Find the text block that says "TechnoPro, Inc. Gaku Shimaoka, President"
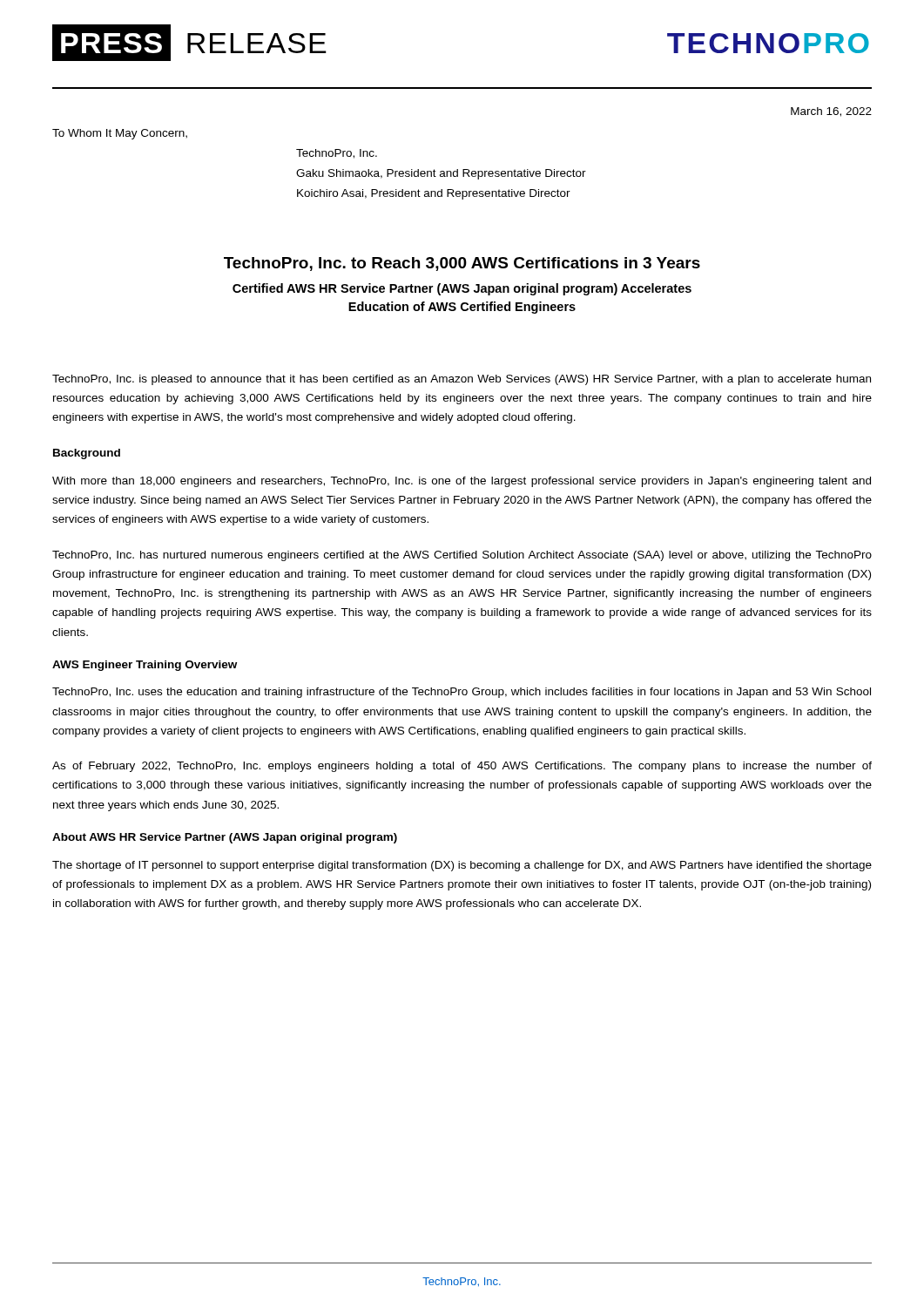The height and width of the screenshot is (1307, 924). [441, 173]
